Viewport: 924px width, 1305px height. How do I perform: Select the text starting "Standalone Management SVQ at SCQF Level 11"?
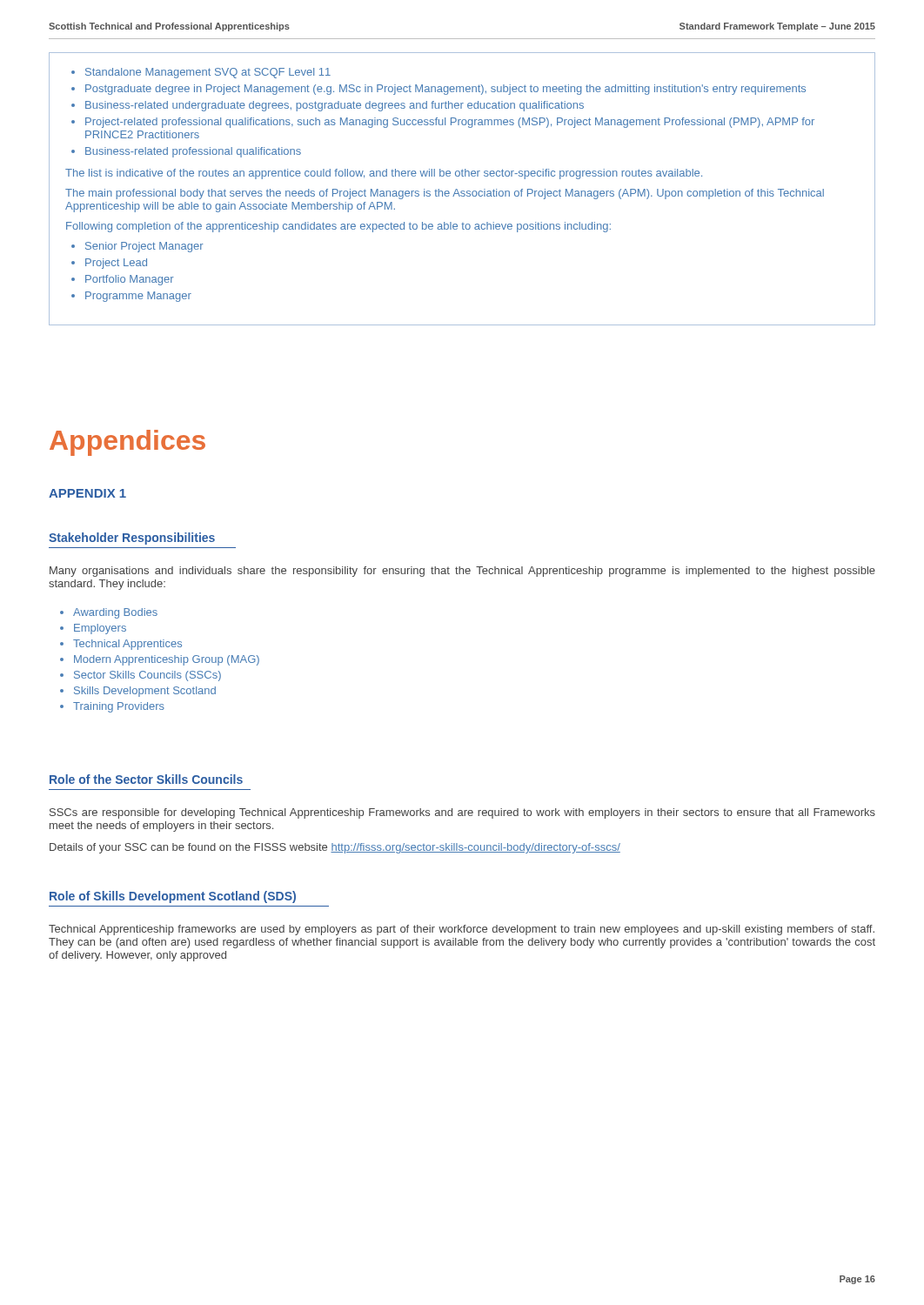coord(208,72)
